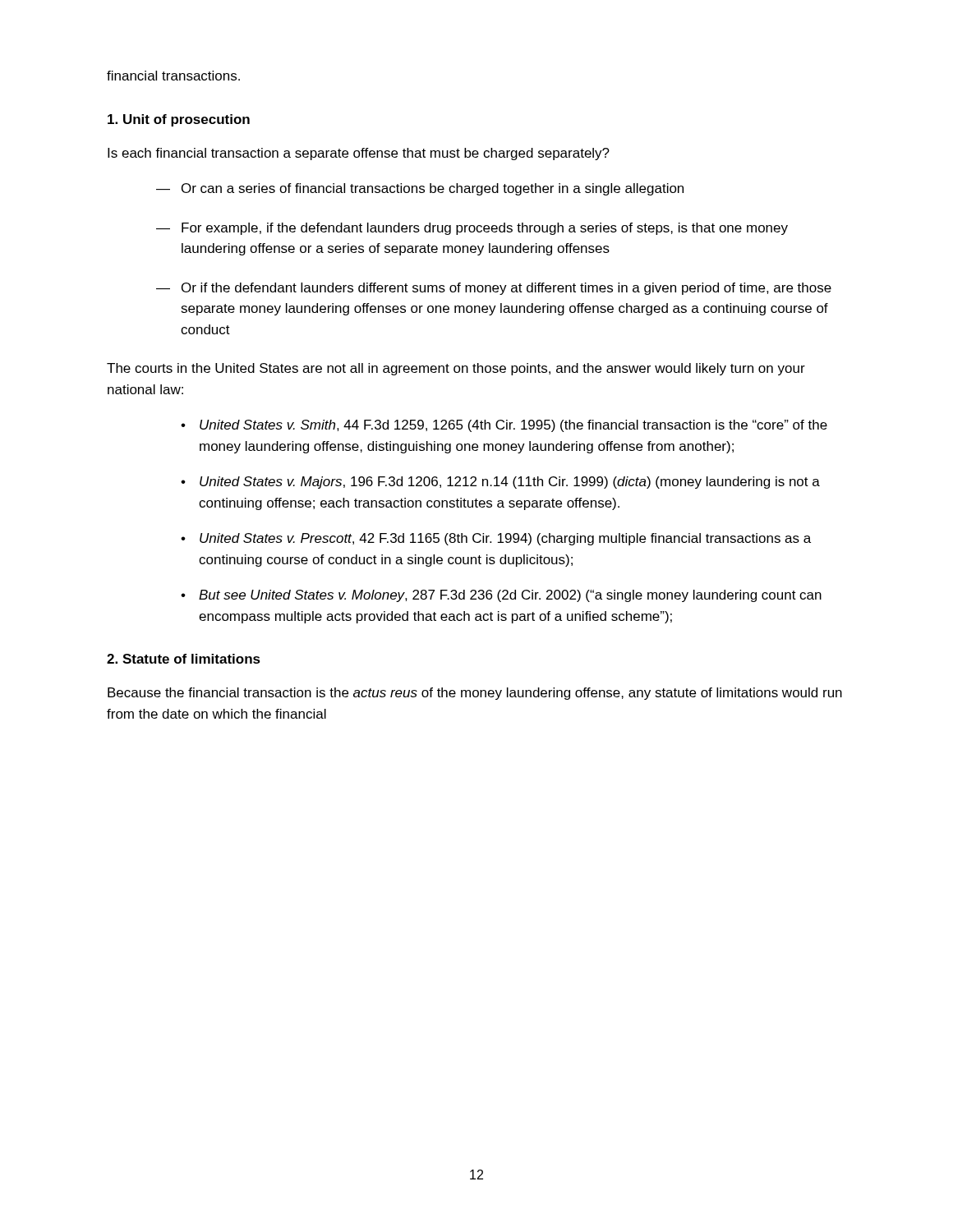Navigate to the text block starting "United States v. Smith, 44 F.3d 1259,"
The image size is (953, 1232).
pos(513,436)
